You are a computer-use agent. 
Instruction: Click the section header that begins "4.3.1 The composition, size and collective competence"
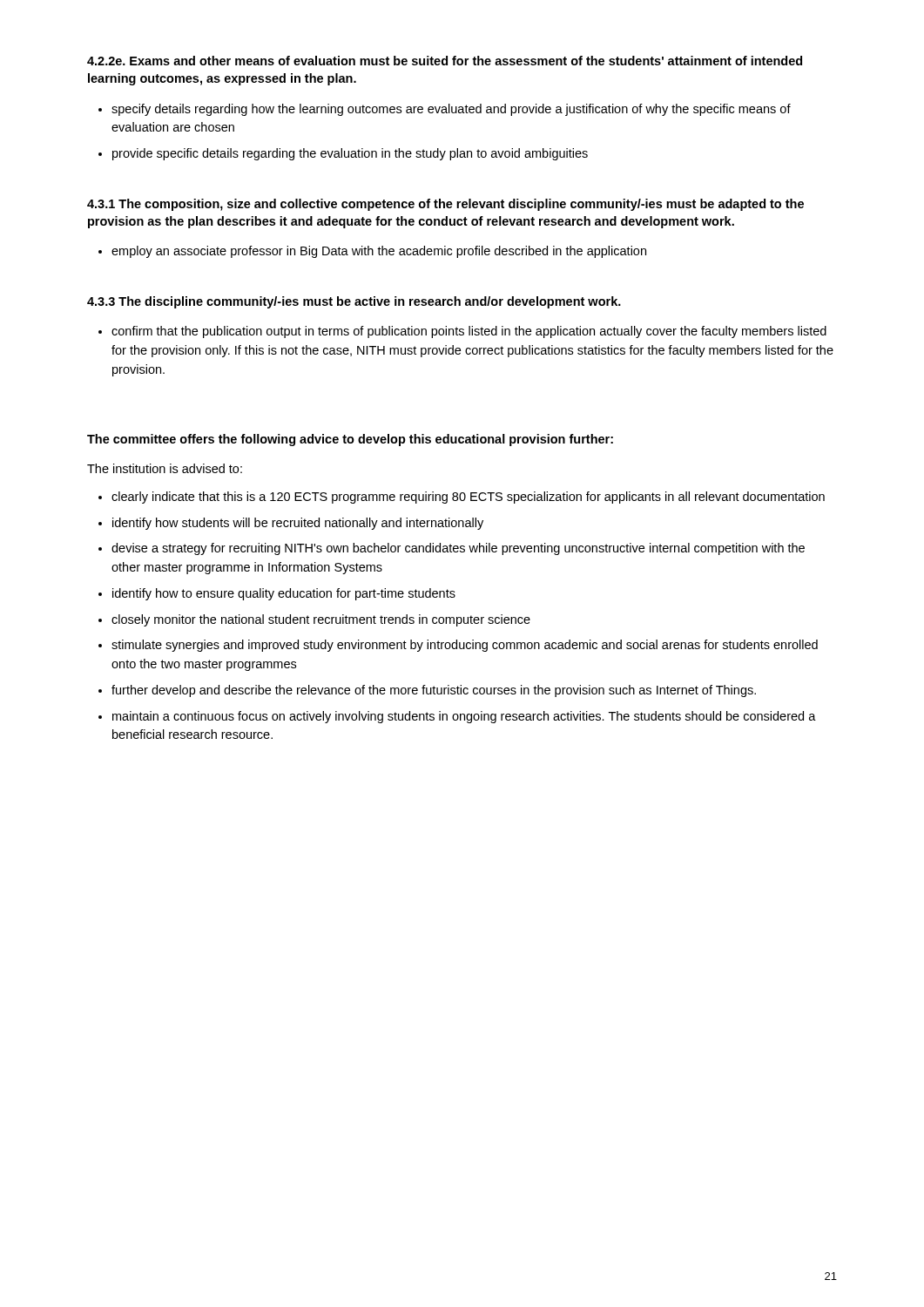pos(446,213)
